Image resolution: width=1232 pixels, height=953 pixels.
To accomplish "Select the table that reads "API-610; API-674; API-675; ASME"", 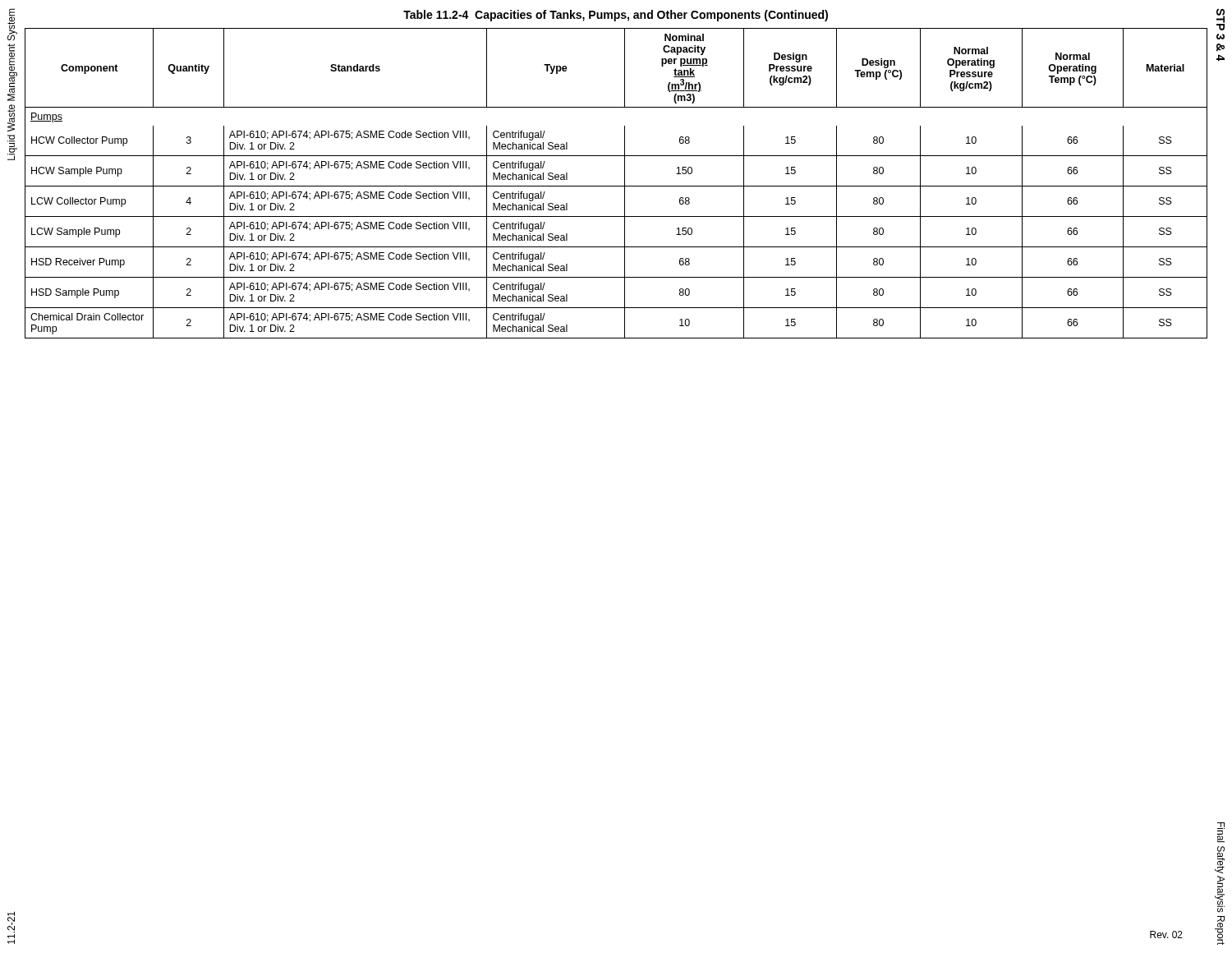I will [x=616, y=183].
